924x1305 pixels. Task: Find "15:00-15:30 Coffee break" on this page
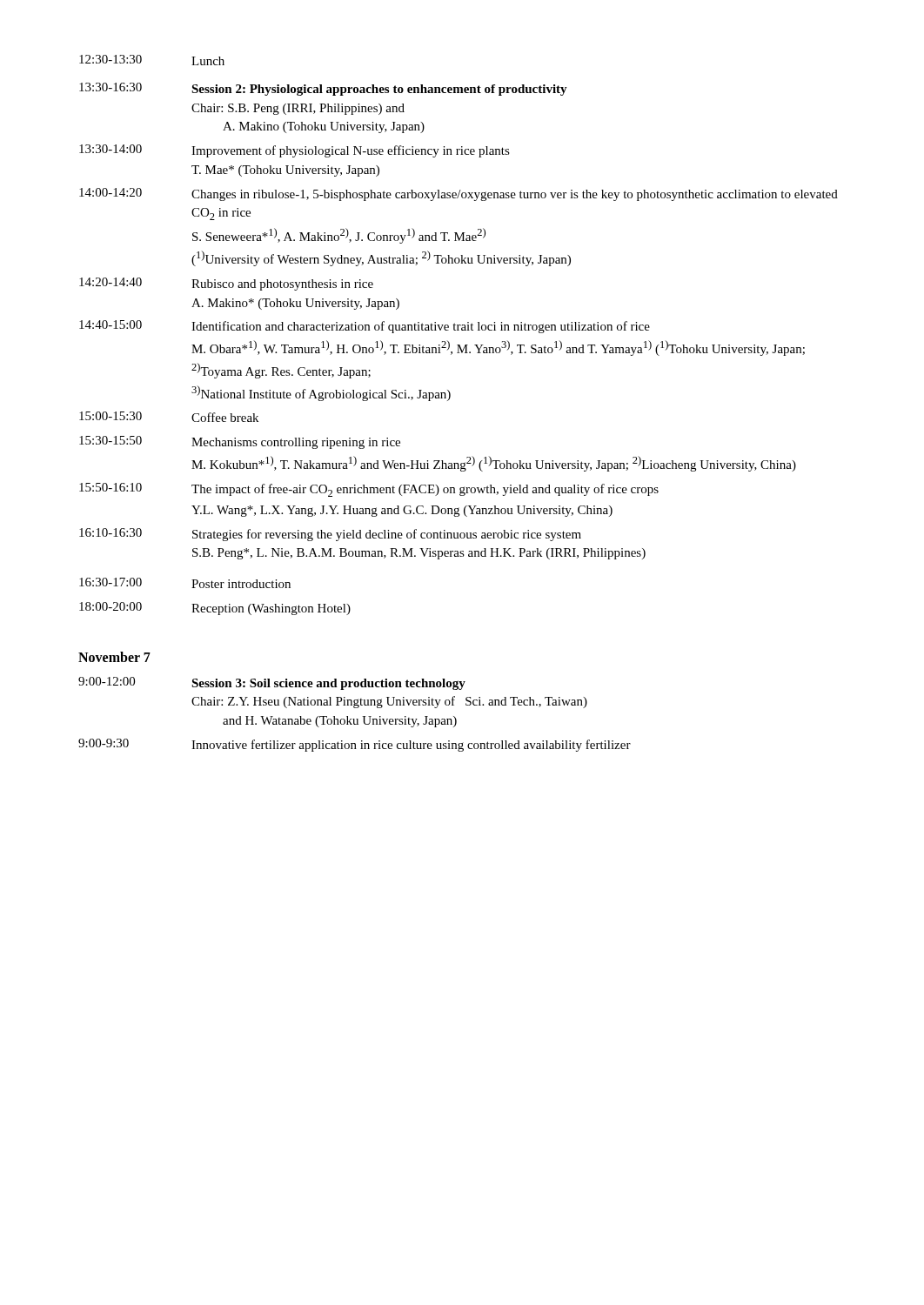pos(115,416)
